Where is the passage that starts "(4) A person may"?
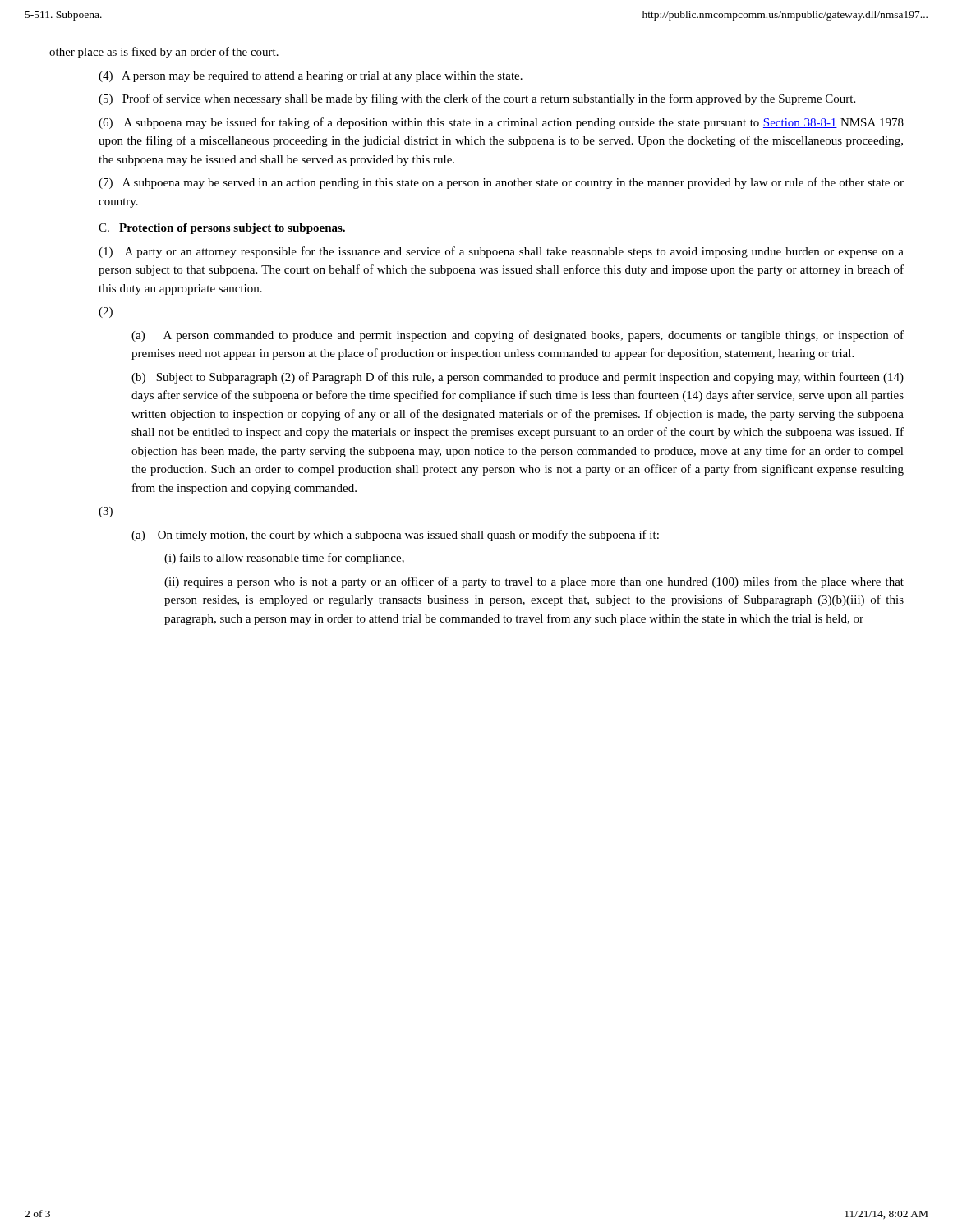 501,75
